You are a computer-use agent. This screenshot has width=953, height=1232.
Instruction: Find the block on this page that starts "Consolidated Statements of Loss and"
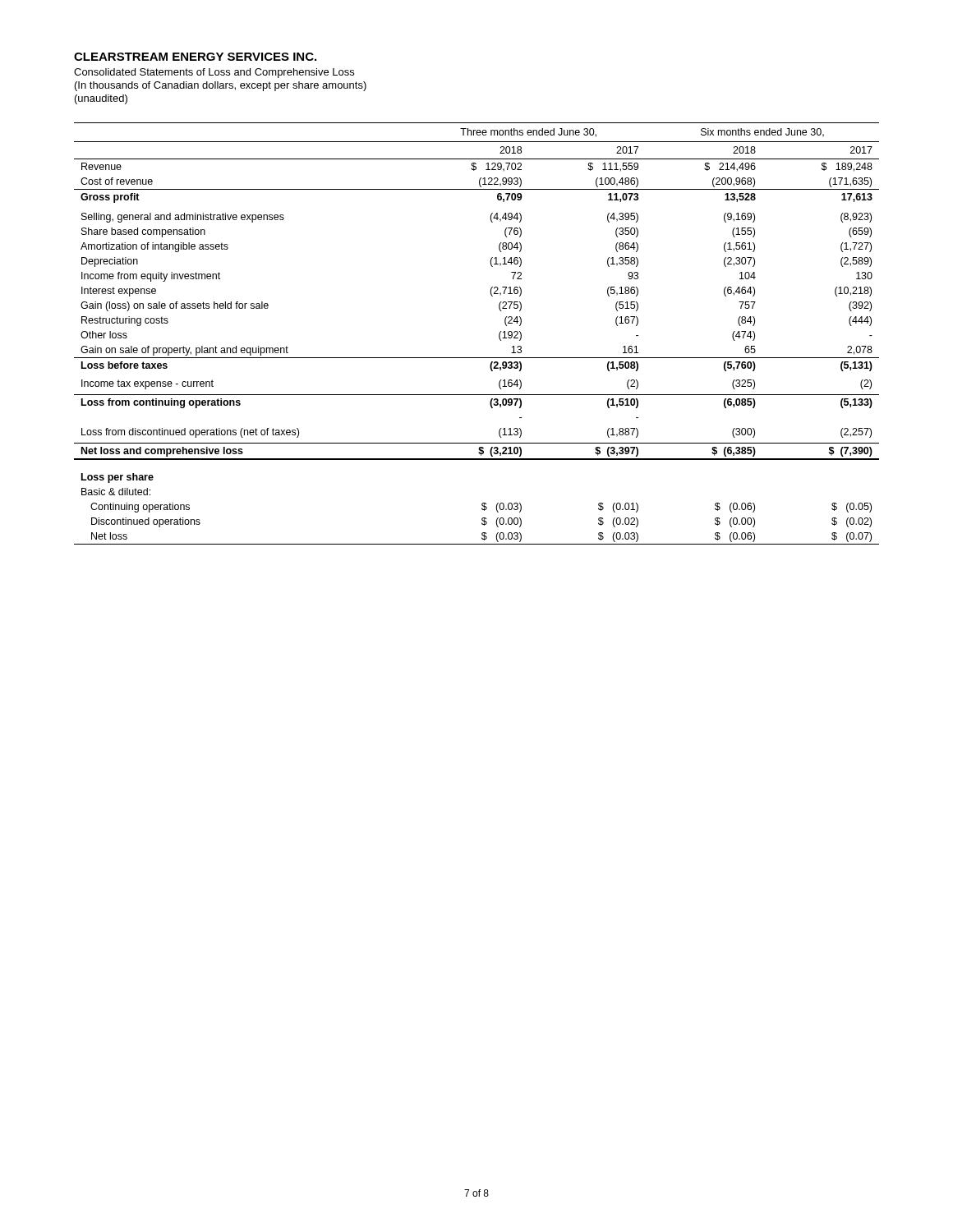pyautogui.click(x=214, y=72)
